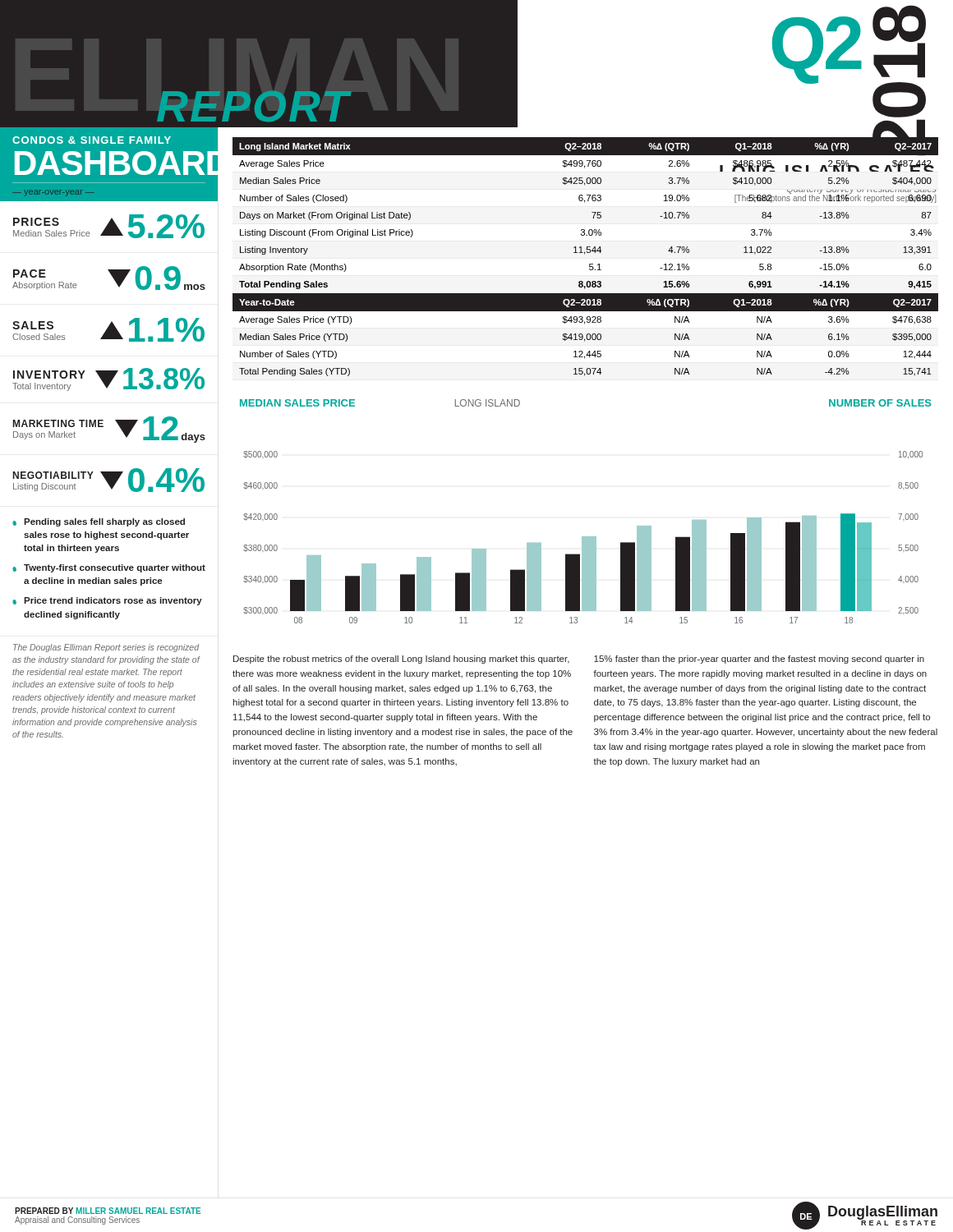Viewport: 953px width, 1232px height.
Task: Find a table
Action: 585,257
